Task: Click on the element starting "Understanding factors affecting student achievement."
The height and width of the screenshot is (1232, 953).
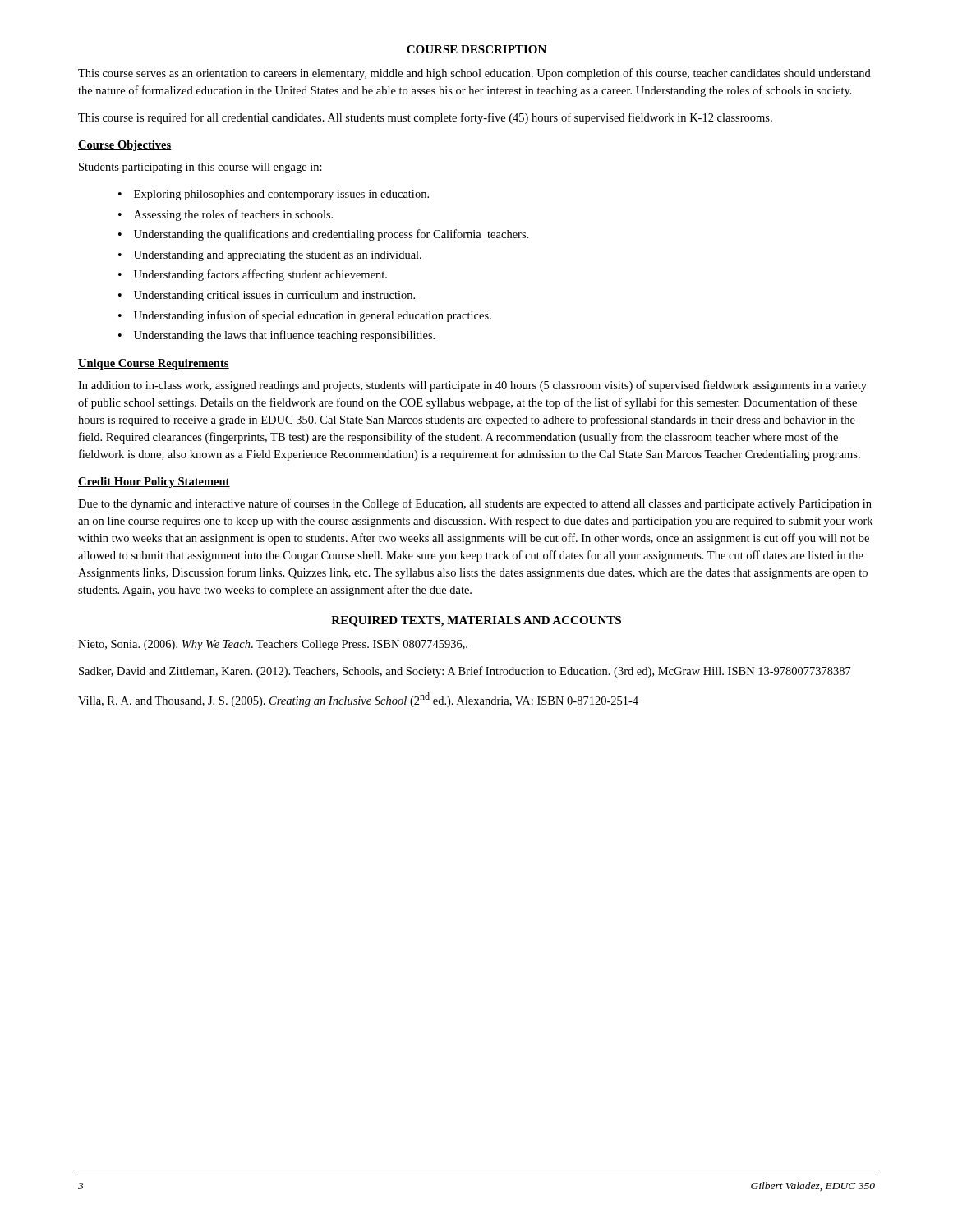Action: [x=261, y=275]
